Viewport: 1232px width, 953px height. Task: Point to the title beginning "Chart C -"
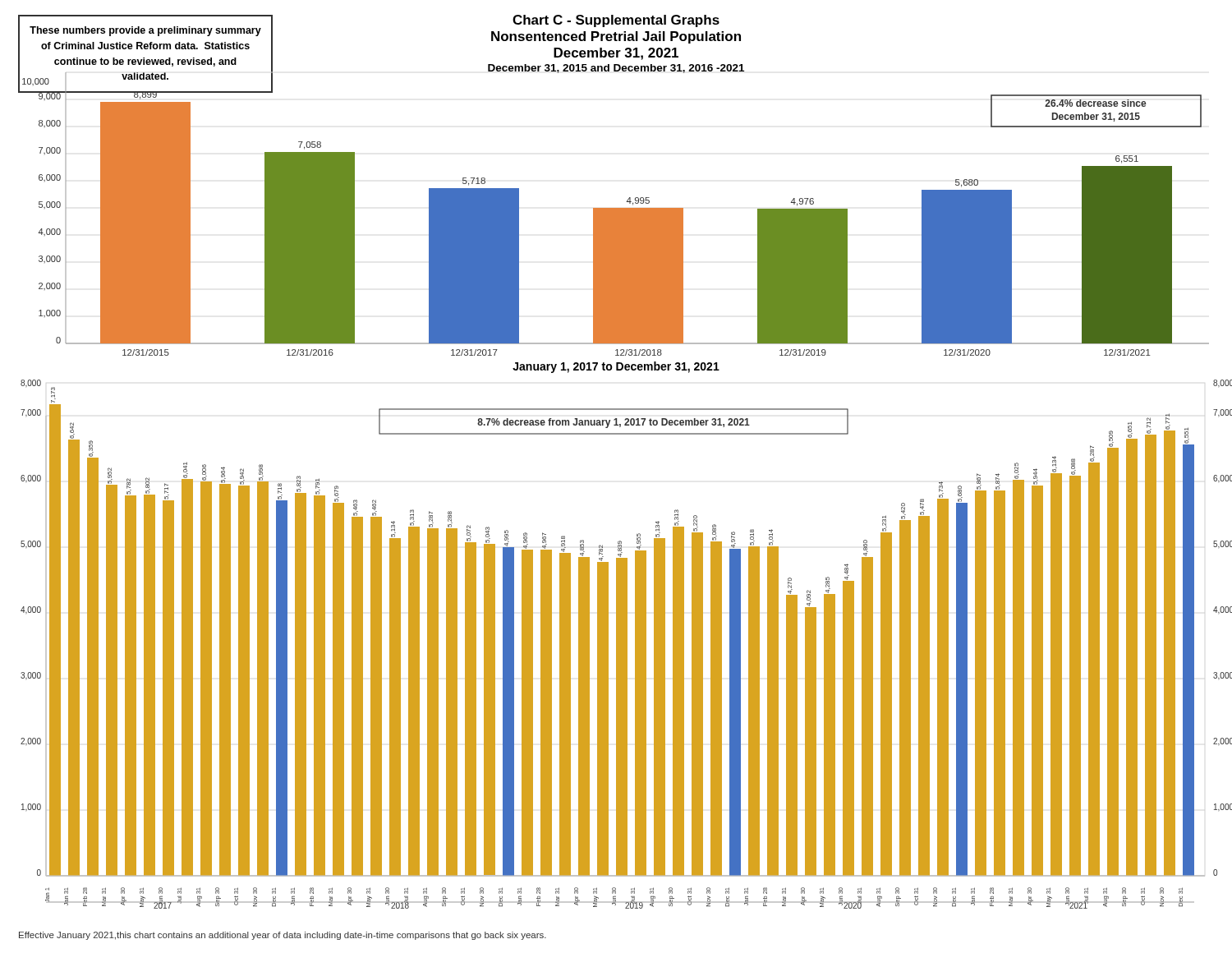(x=616, y=43)
